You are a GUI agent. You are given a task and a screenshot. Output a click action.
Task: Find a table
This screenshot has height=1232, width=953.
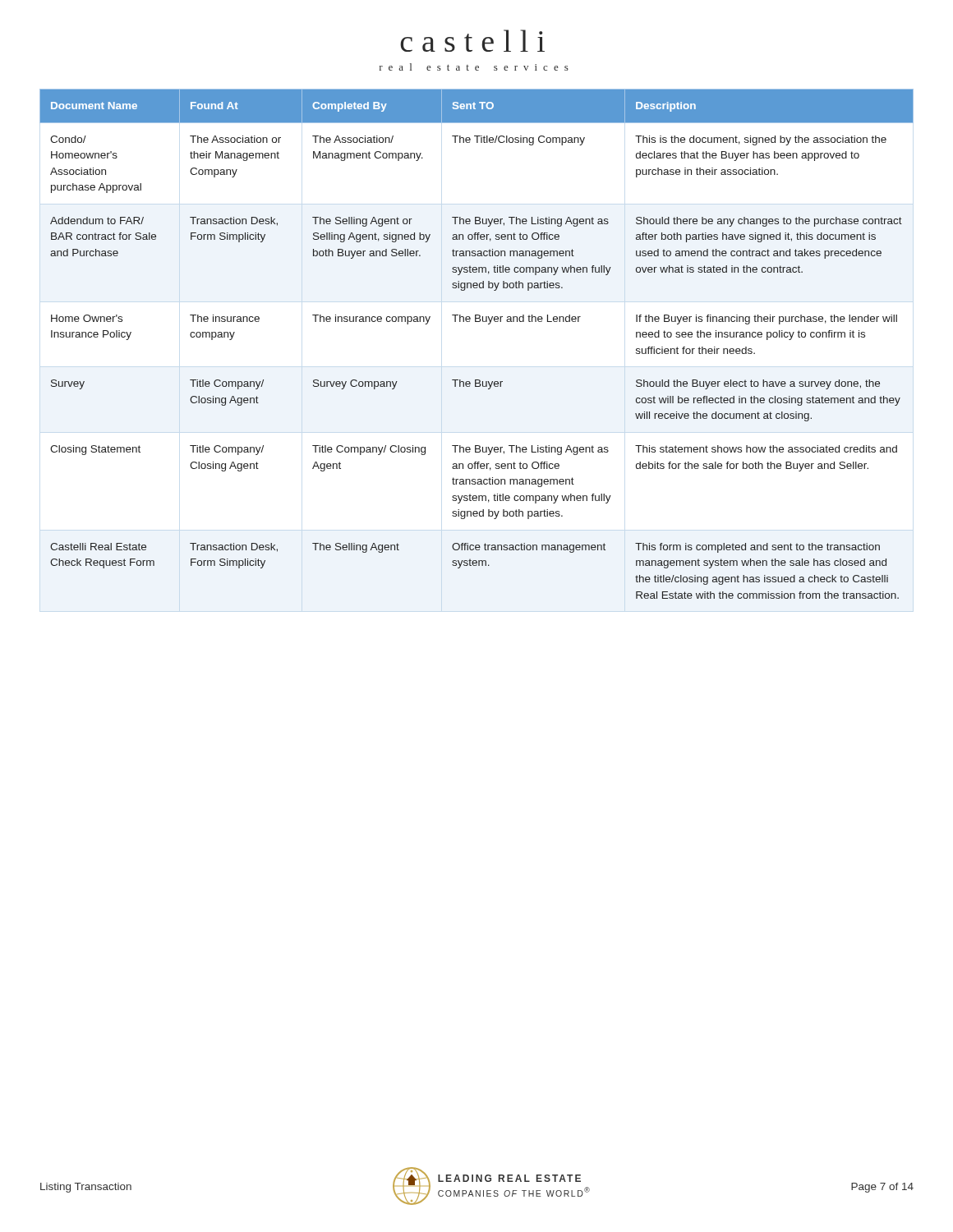click(476, 350)
